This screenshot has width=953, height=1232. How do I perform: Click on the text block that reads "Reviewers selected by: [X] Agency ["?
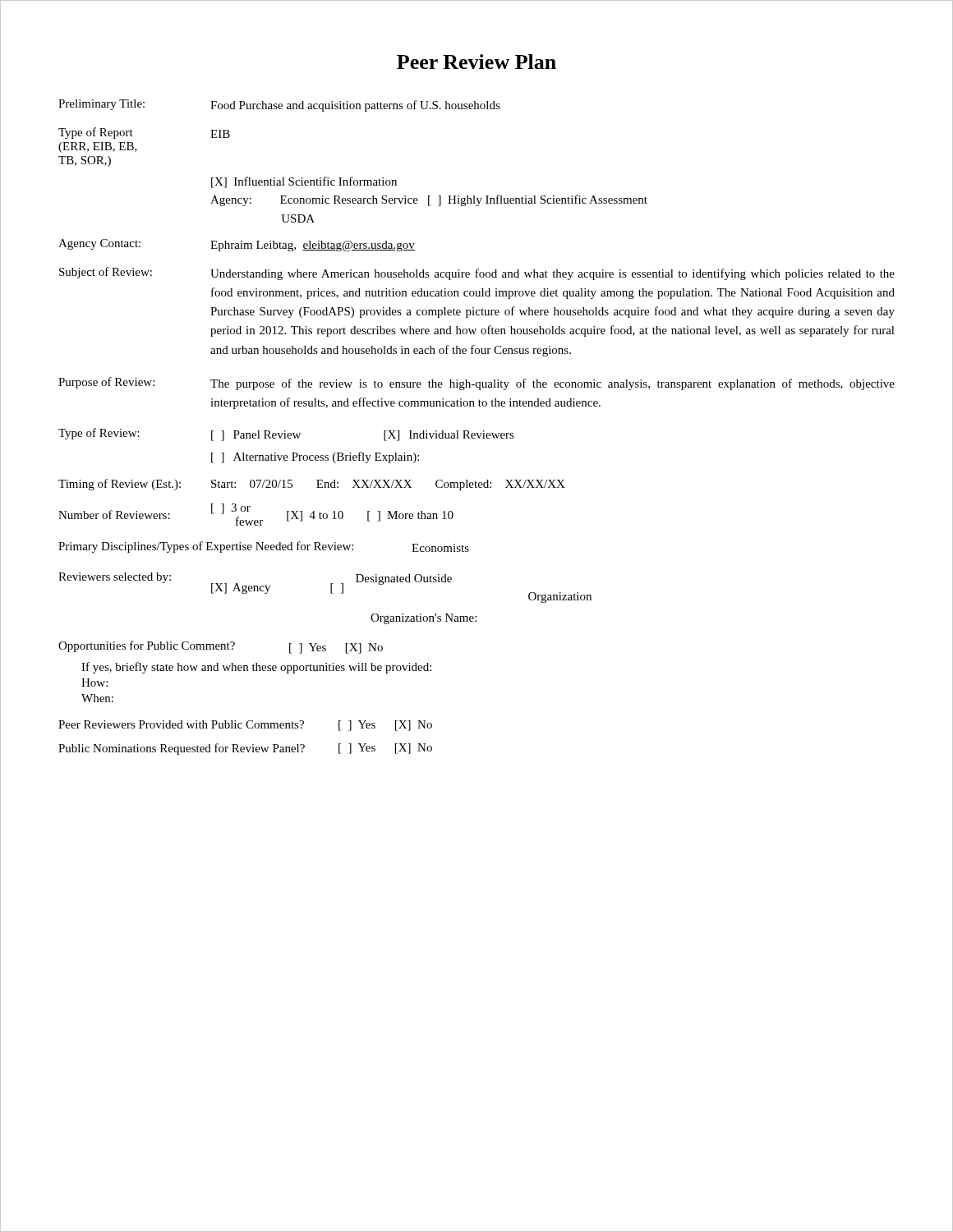tap(117, 580)
